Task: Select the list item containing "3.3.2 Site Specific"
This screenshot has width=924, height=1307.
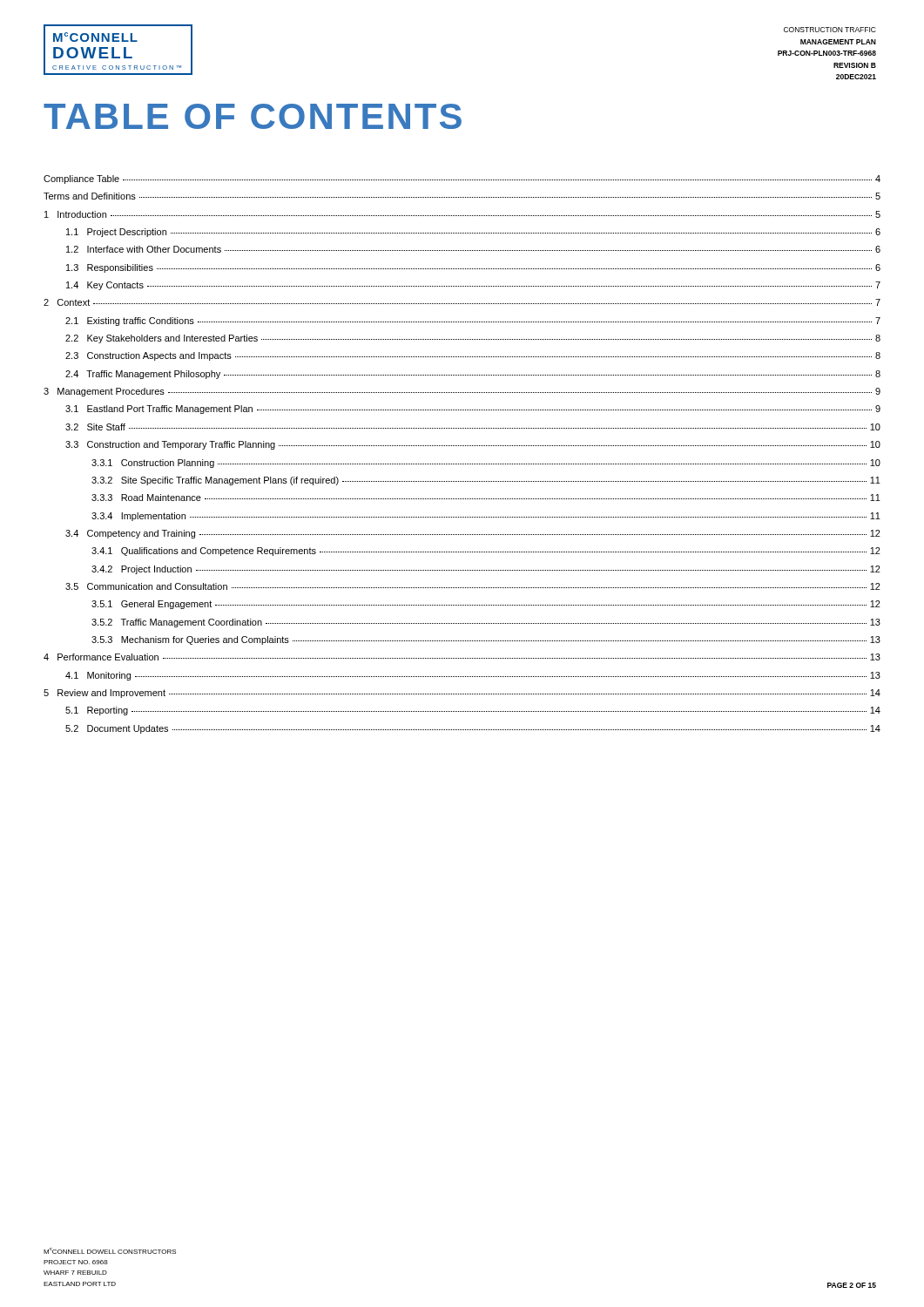Action: pyautogui.click(x=486, y=480)
